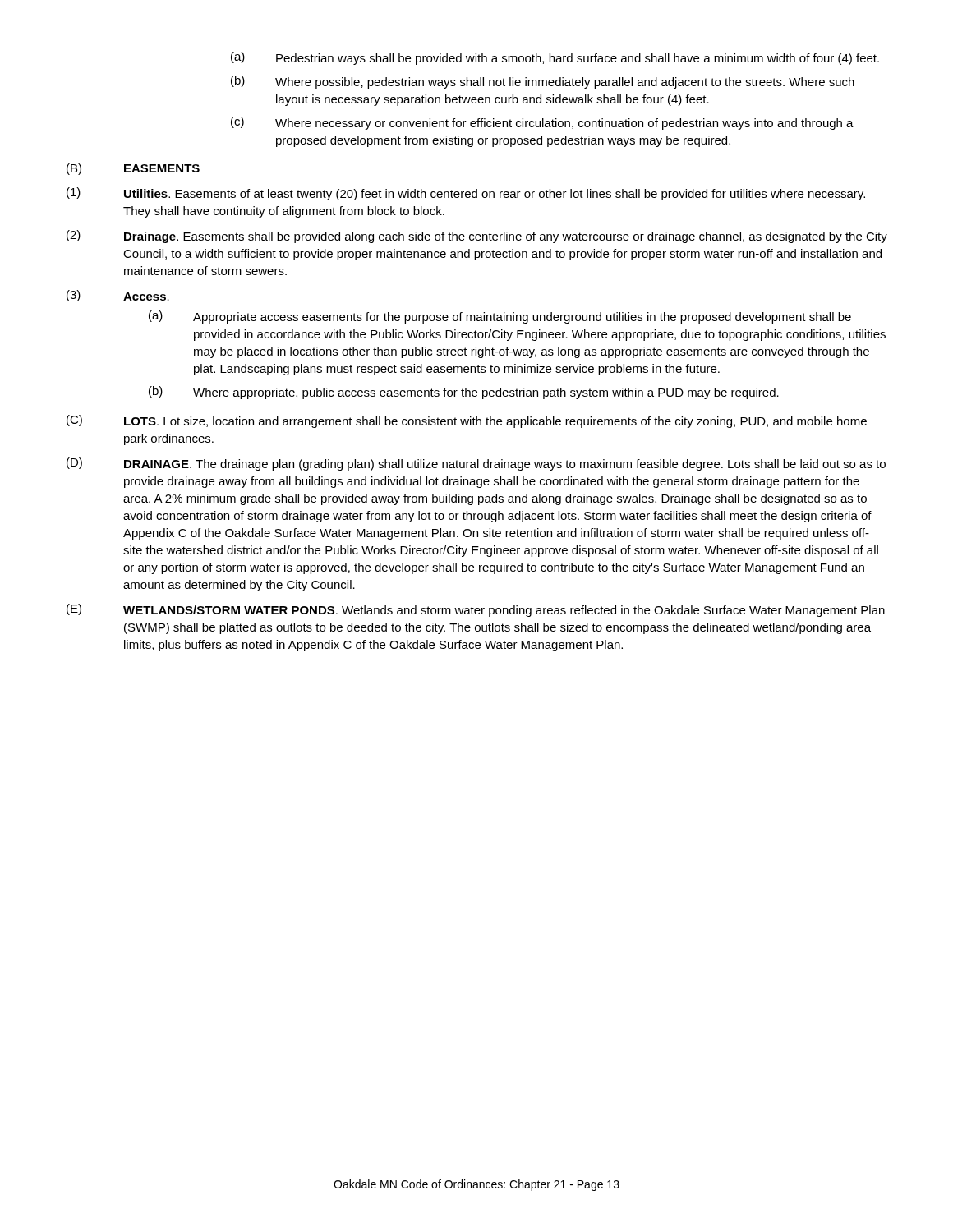Locate the list item that says "(2) Drainage. Easements shall be"
Viewport: 953px width, 1232px height.
click(x=476, y=253)
